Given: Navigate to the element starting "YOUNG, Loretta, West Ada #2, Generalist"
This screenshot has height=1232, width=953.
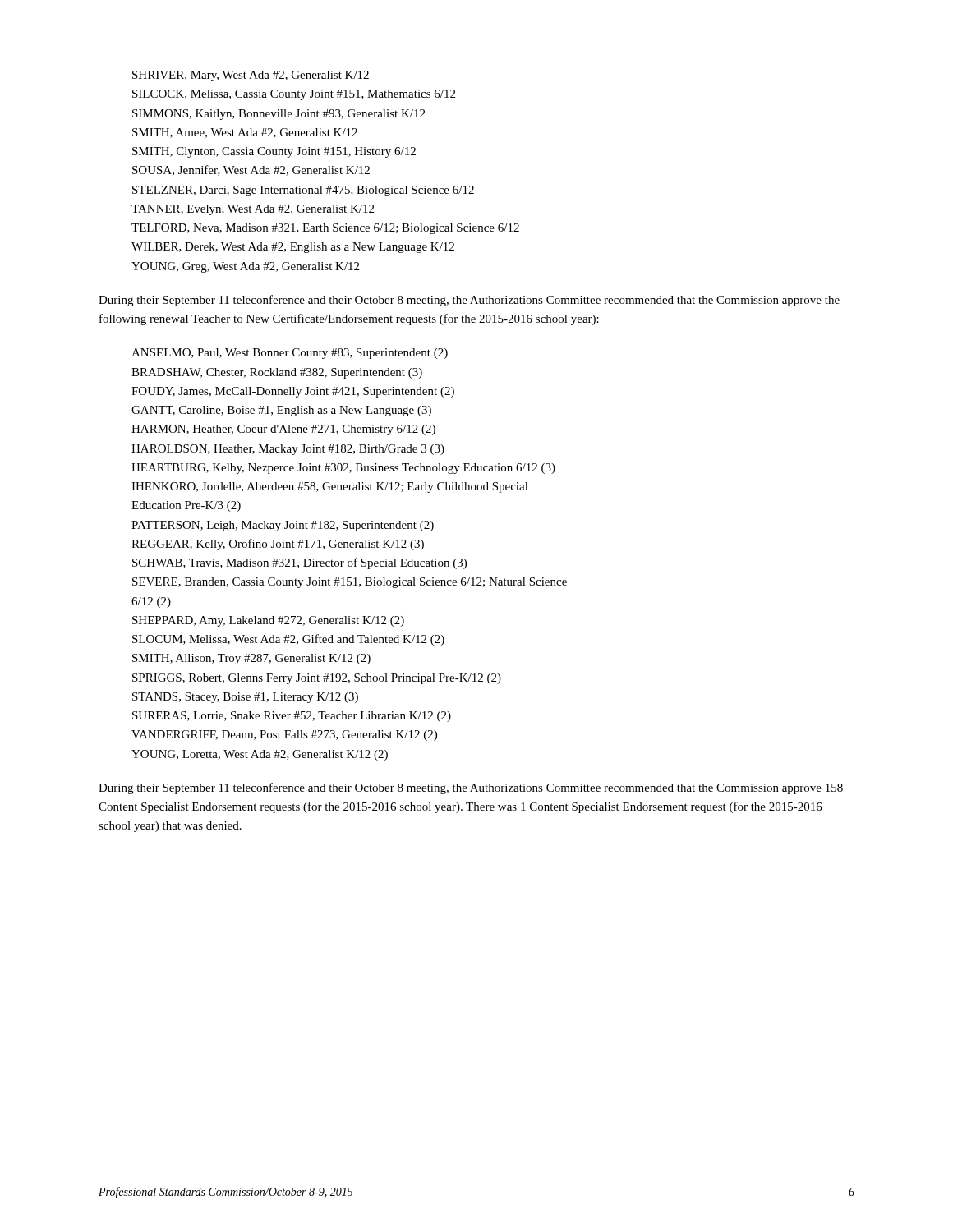Looking at the screenshot, I should coord(260,754).
